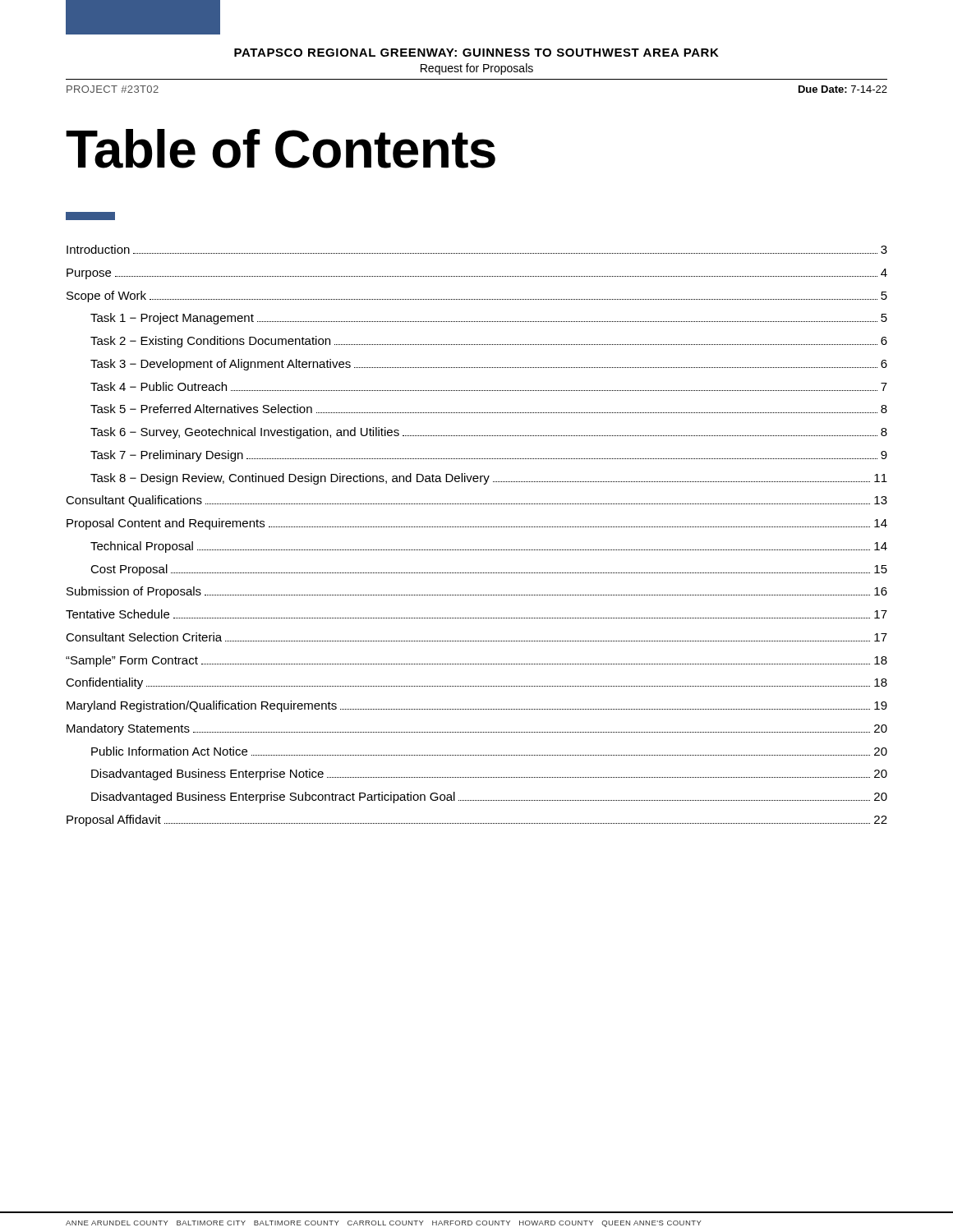
Task: Select the region starting "Task 2 − Existing Conditions Documentation 6"
Action: coord(489,341)
